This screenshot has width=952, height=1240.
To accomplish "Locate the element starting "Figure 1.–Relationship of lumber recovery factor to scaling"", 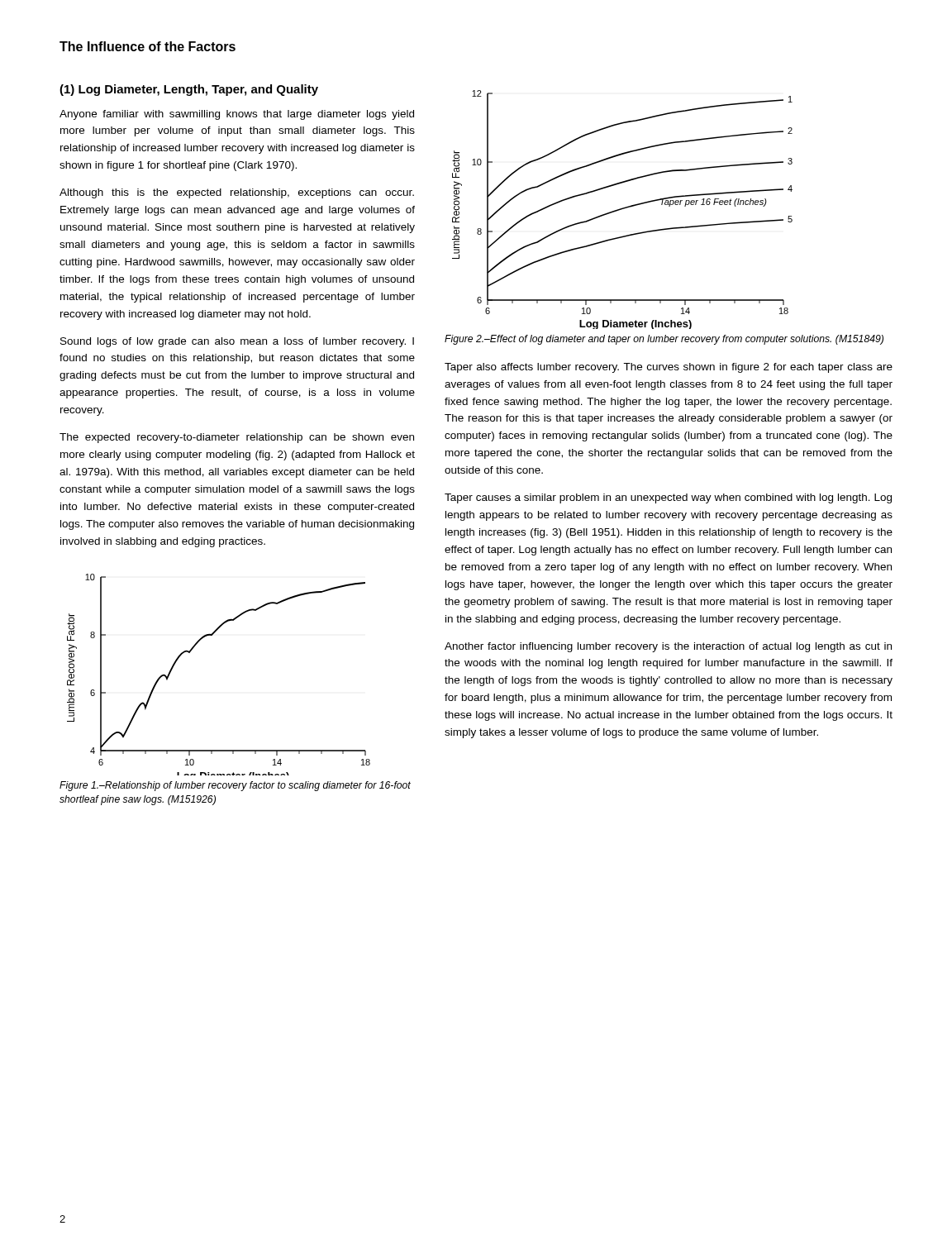I will tap(235, 792).
